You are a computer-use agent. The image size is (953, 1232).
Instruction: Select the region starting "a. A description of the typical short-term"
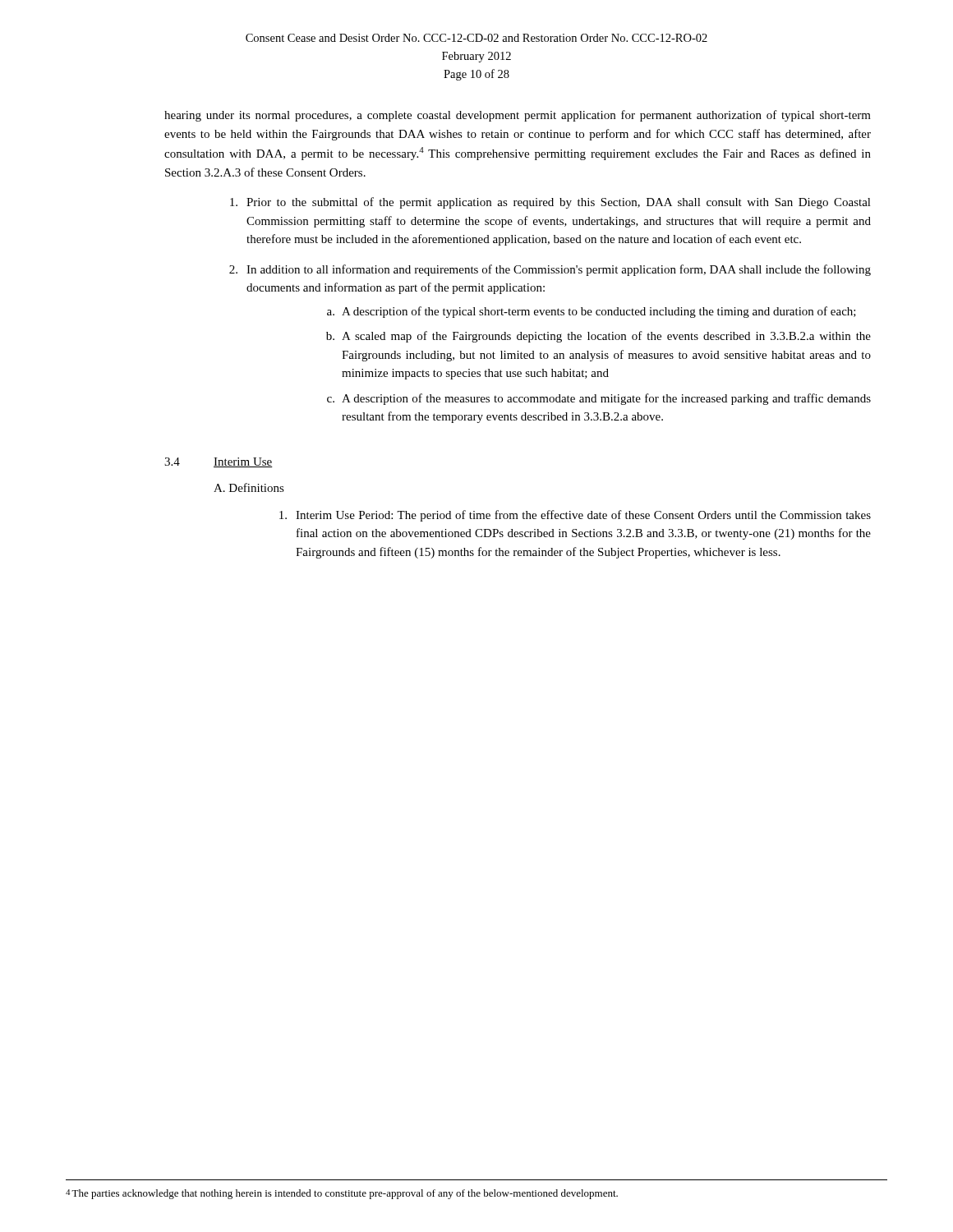click(x=592, y=311)
